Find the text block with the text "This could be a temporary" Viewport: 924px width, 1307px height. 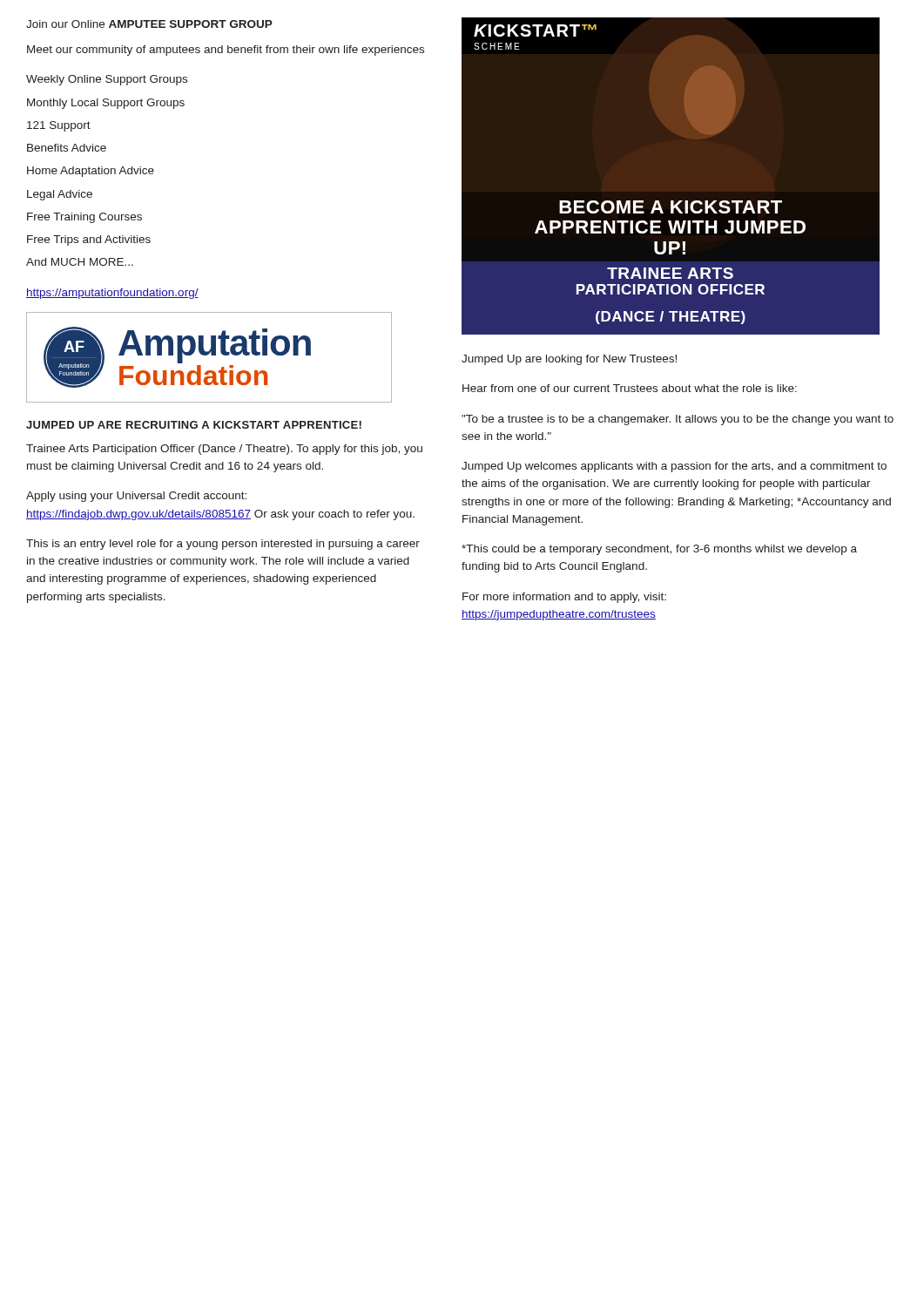coord(659,557)
